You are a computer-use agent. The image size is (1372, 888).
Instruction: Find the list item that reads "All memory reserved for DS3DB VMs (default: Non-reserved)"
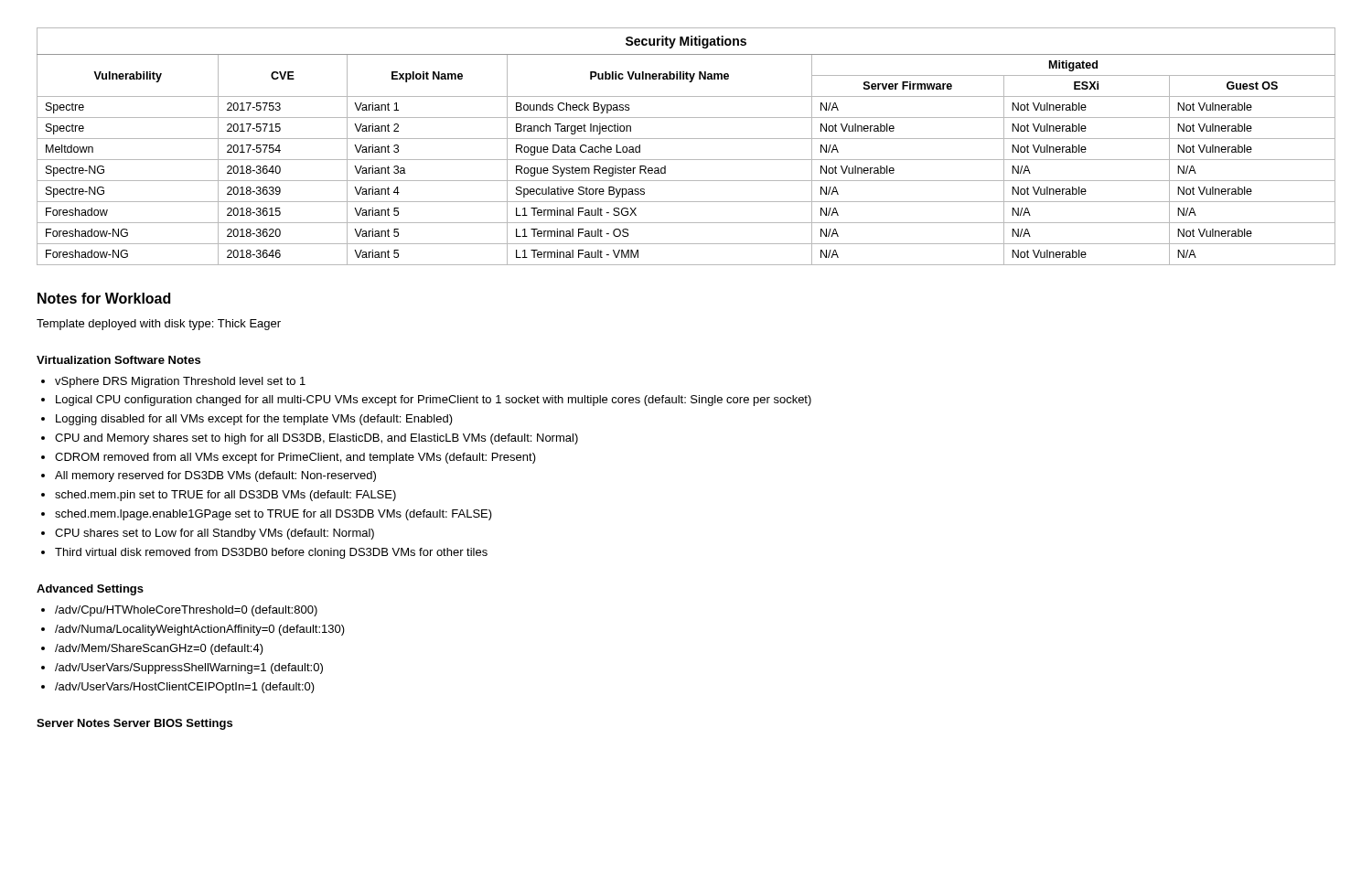click(216, 476)
